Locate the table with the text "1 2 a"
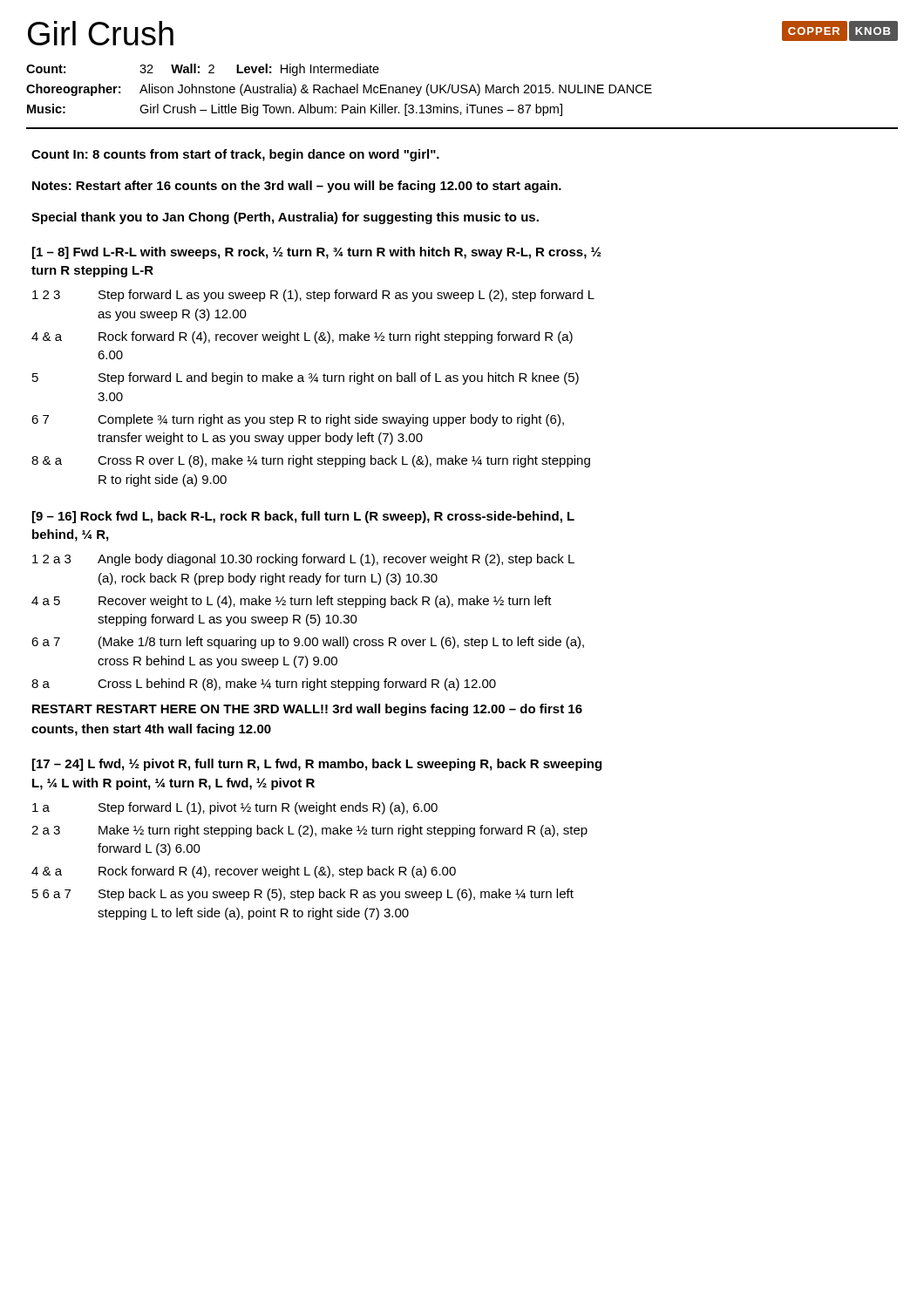The width and height of the screenshot is (924, 1308). pyautogui.click(x=462, y=621)
